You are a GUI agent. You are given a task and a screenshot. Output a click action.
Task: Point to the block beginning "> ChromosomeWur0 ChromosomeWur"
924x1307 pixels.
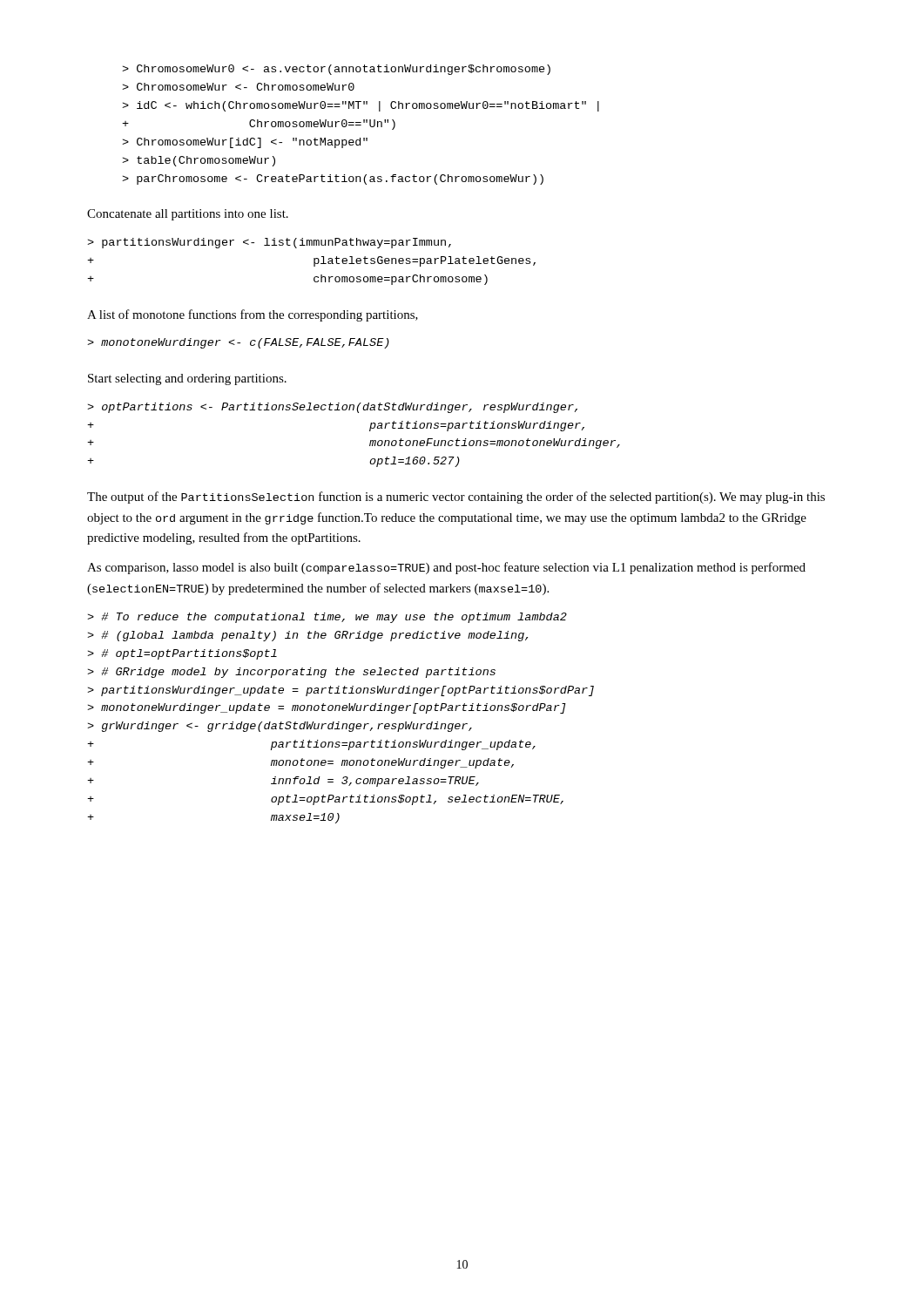click(x=336, y=70)
